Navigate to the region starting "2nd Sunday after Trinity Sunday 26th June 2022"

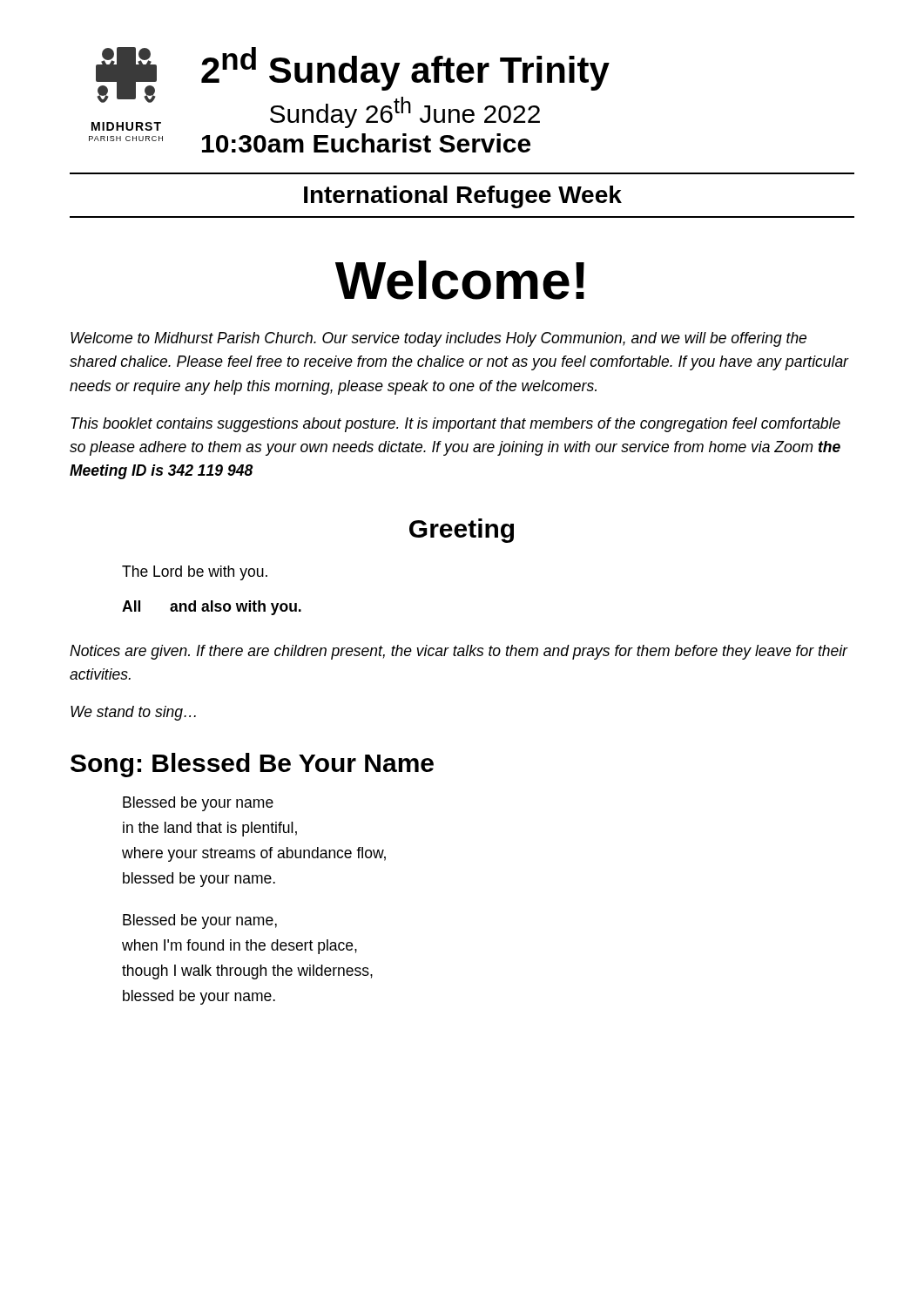pos(405,100)
